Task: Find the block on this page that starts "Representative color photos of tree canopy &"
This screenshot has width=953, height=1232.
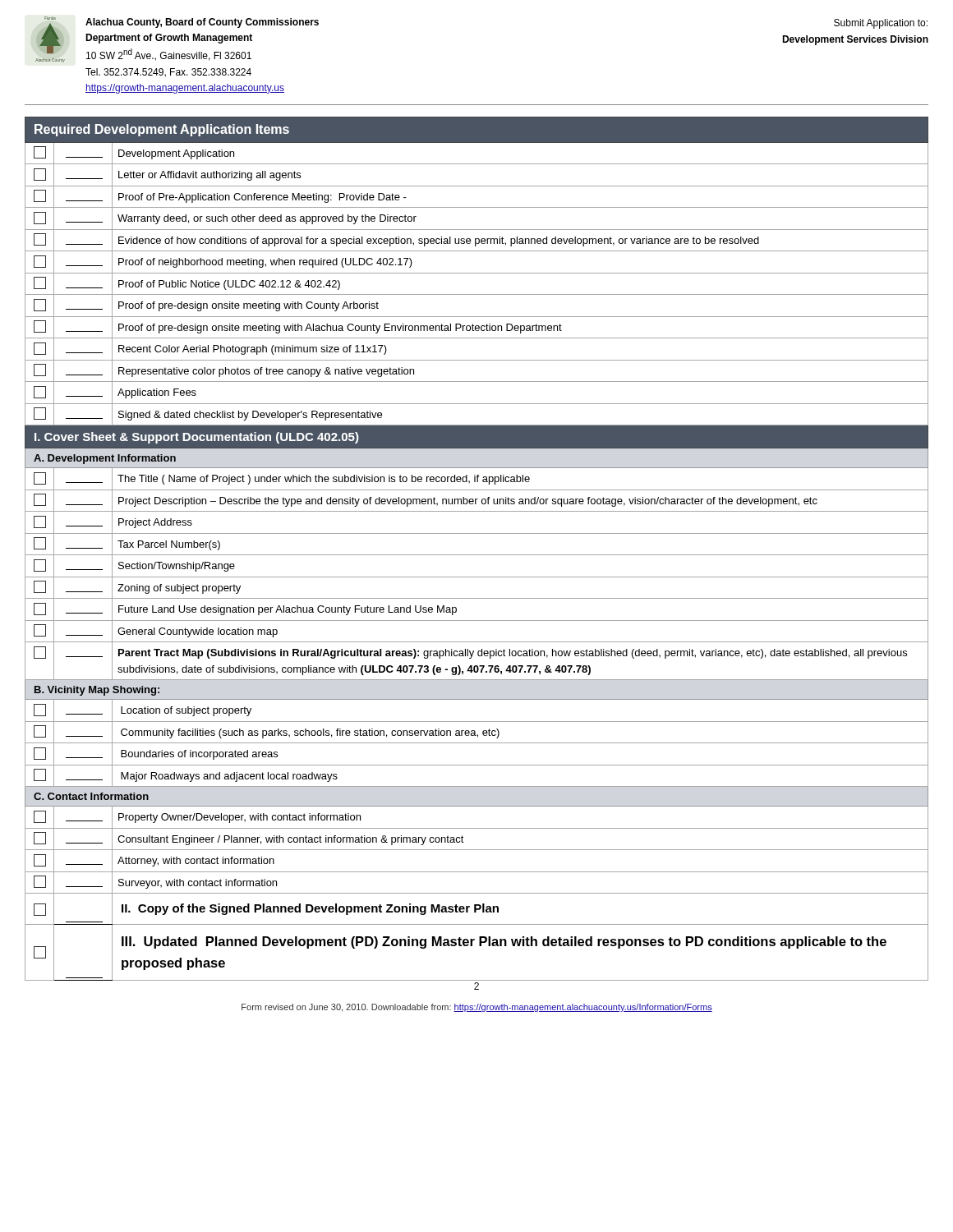Action: click(x=476, y=371)
